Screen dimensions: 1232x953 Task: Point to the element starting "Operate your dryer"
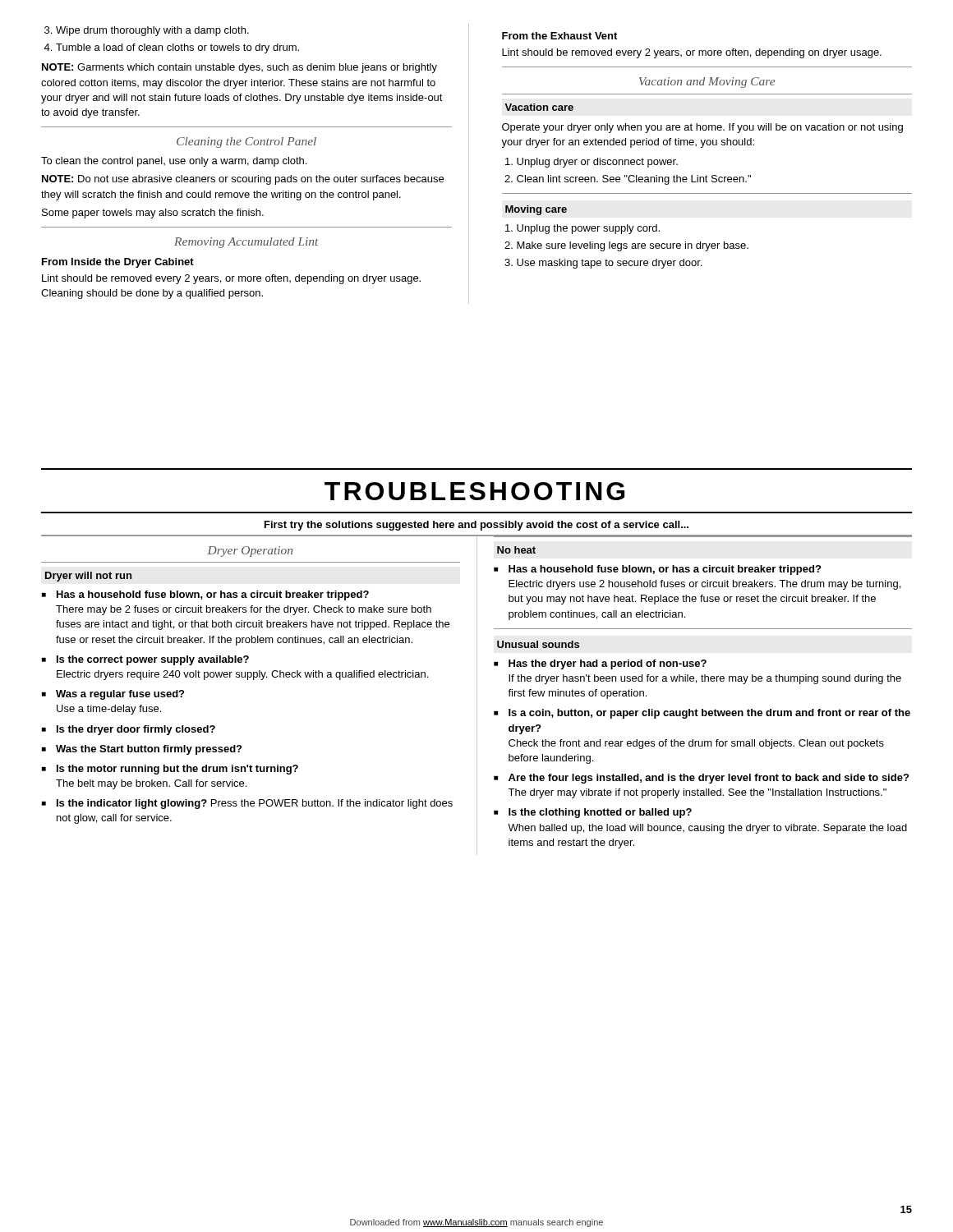tap(703, 134)
